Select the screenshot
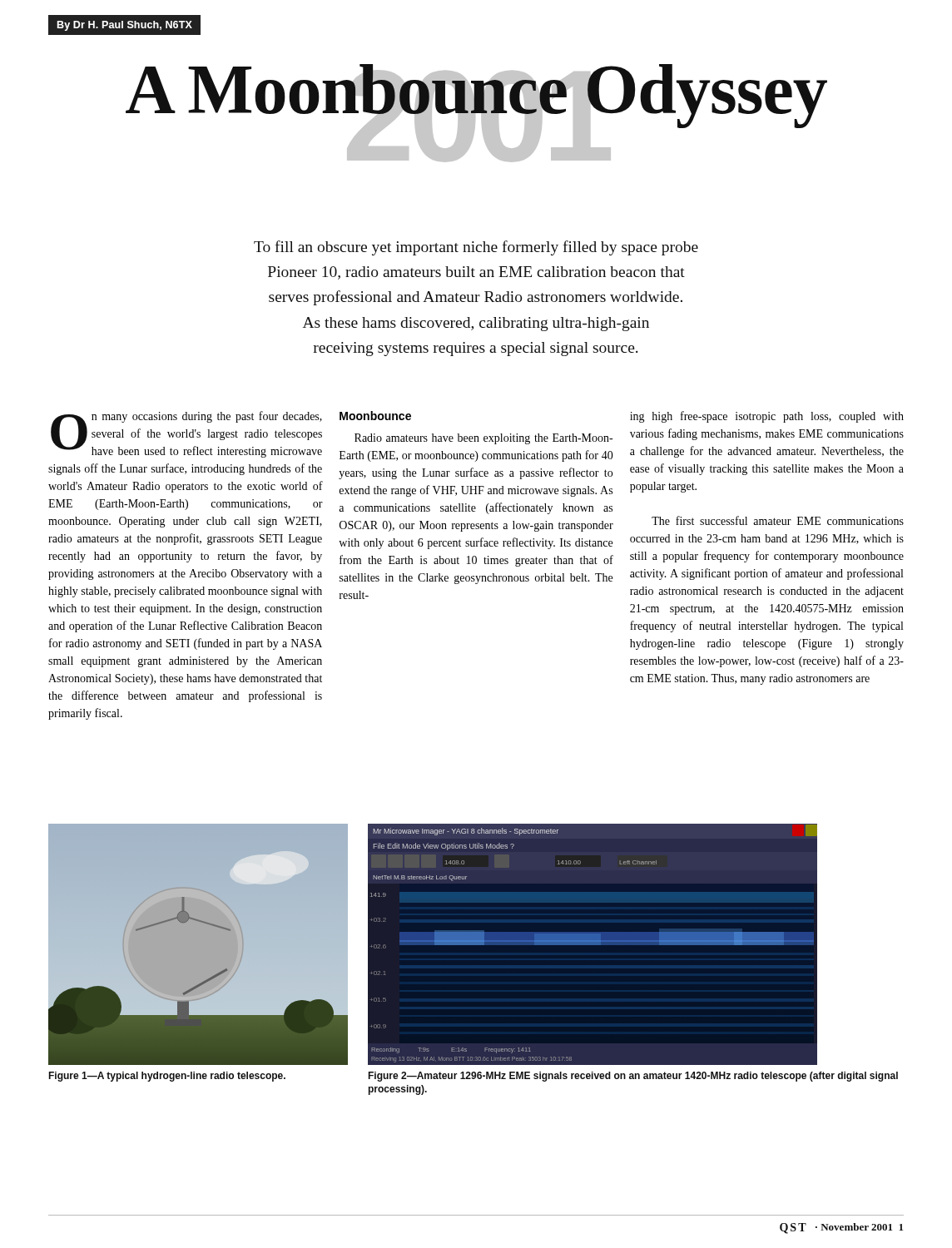This screenshot has width=952, height=1248. (636, 944)
